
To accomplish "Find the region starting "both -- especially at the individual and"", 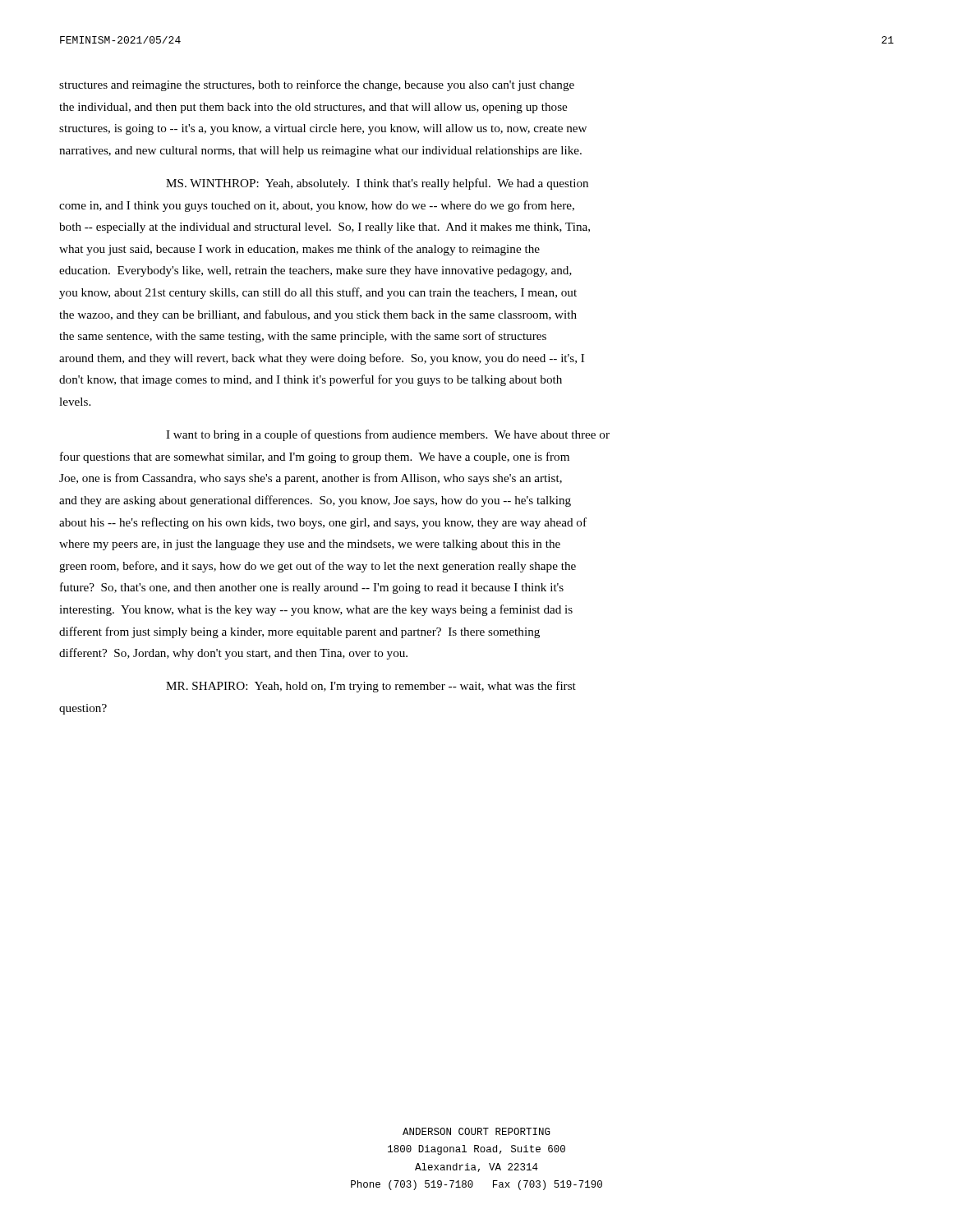I will click(325, 227).
